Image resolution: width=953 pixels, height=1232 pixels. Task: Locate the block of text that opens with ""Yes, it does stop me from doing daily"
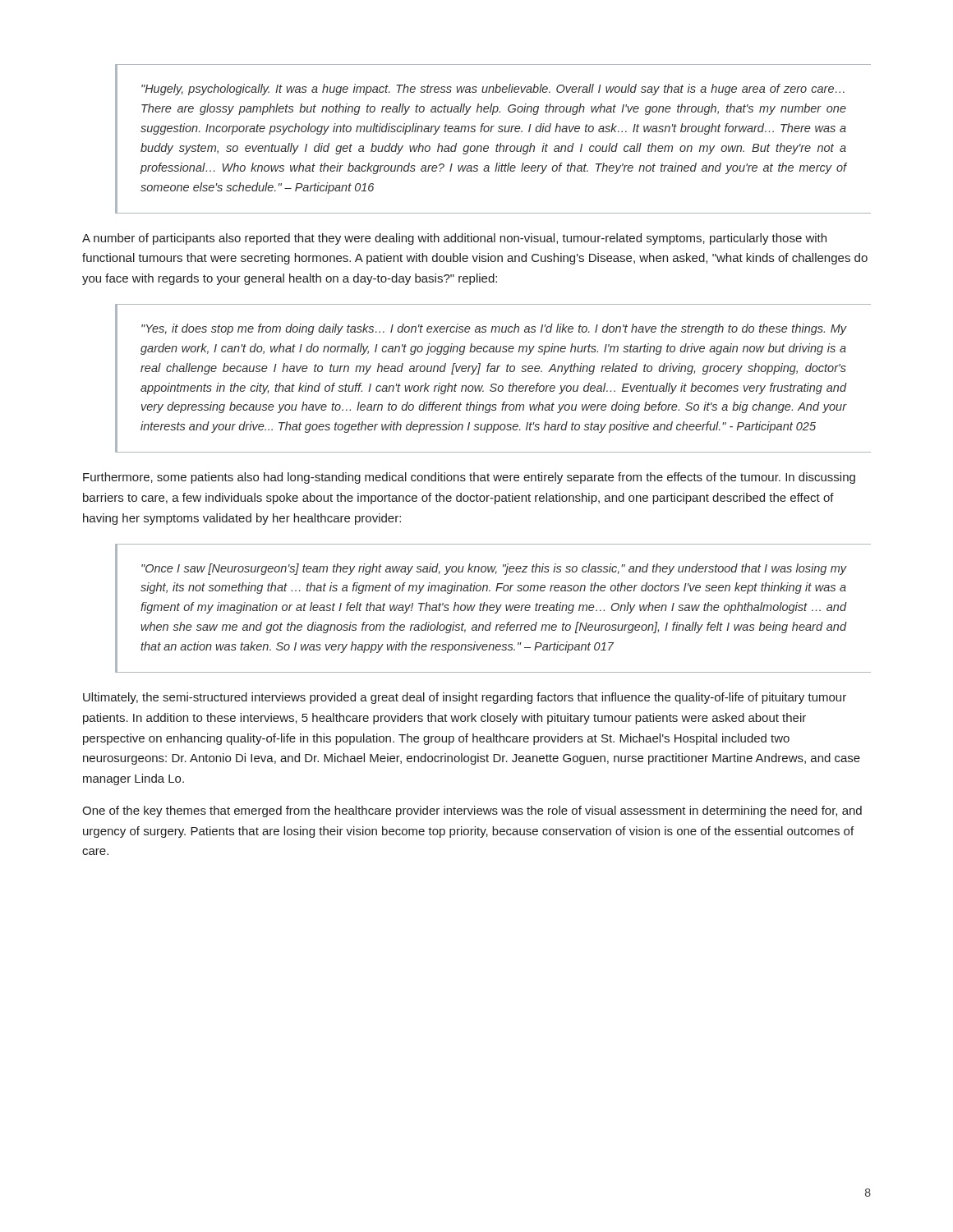coord(493,378)
